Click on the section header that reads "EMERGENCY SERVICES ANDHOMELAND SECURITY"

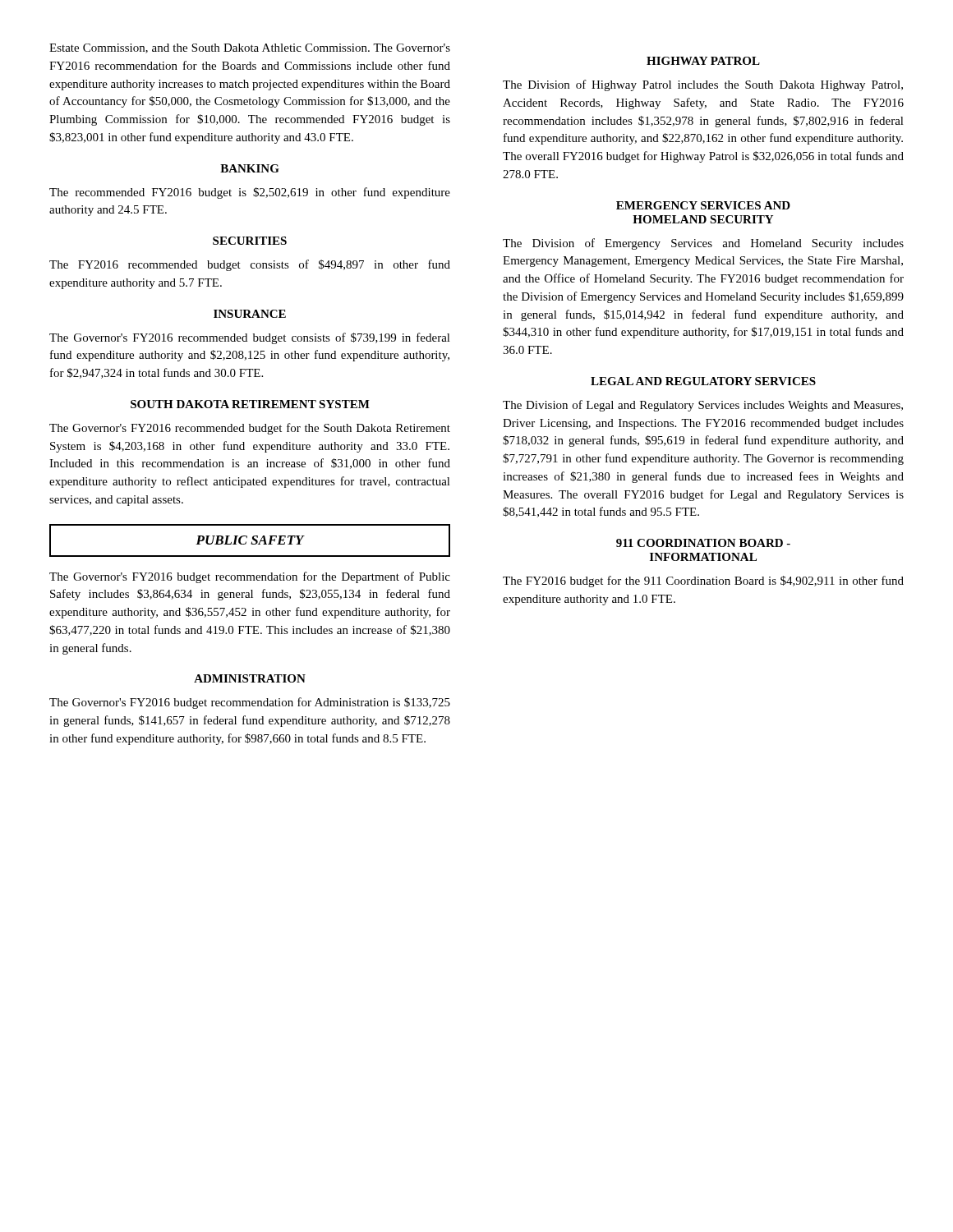pos(703,212)
